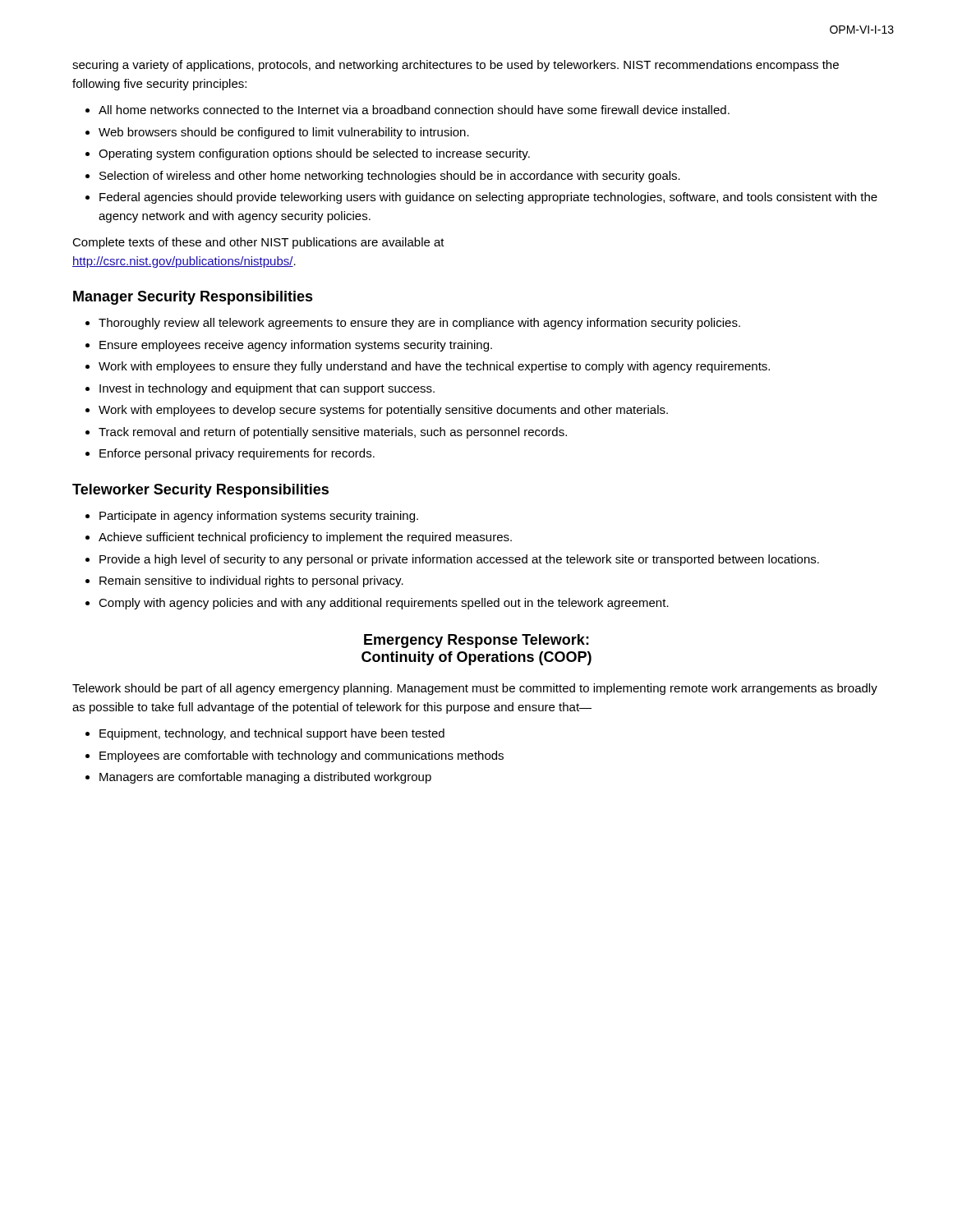Where is the passage that starts "Comply with agency policies and"?

(x=490, y=603)
